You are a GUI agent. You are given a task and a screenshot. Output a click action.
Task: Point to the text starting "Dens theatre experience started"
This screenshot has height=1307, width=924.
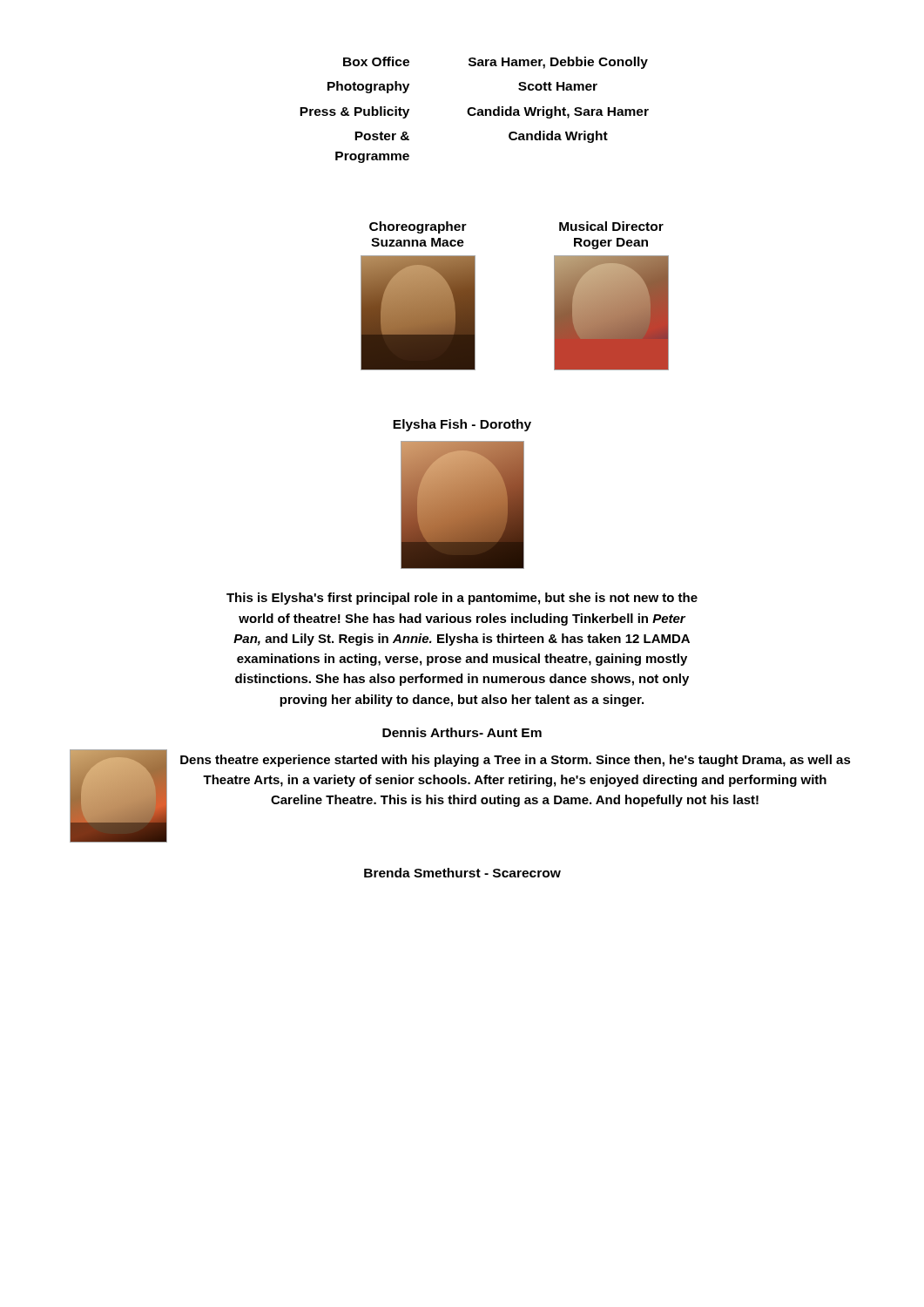point(515,779)
